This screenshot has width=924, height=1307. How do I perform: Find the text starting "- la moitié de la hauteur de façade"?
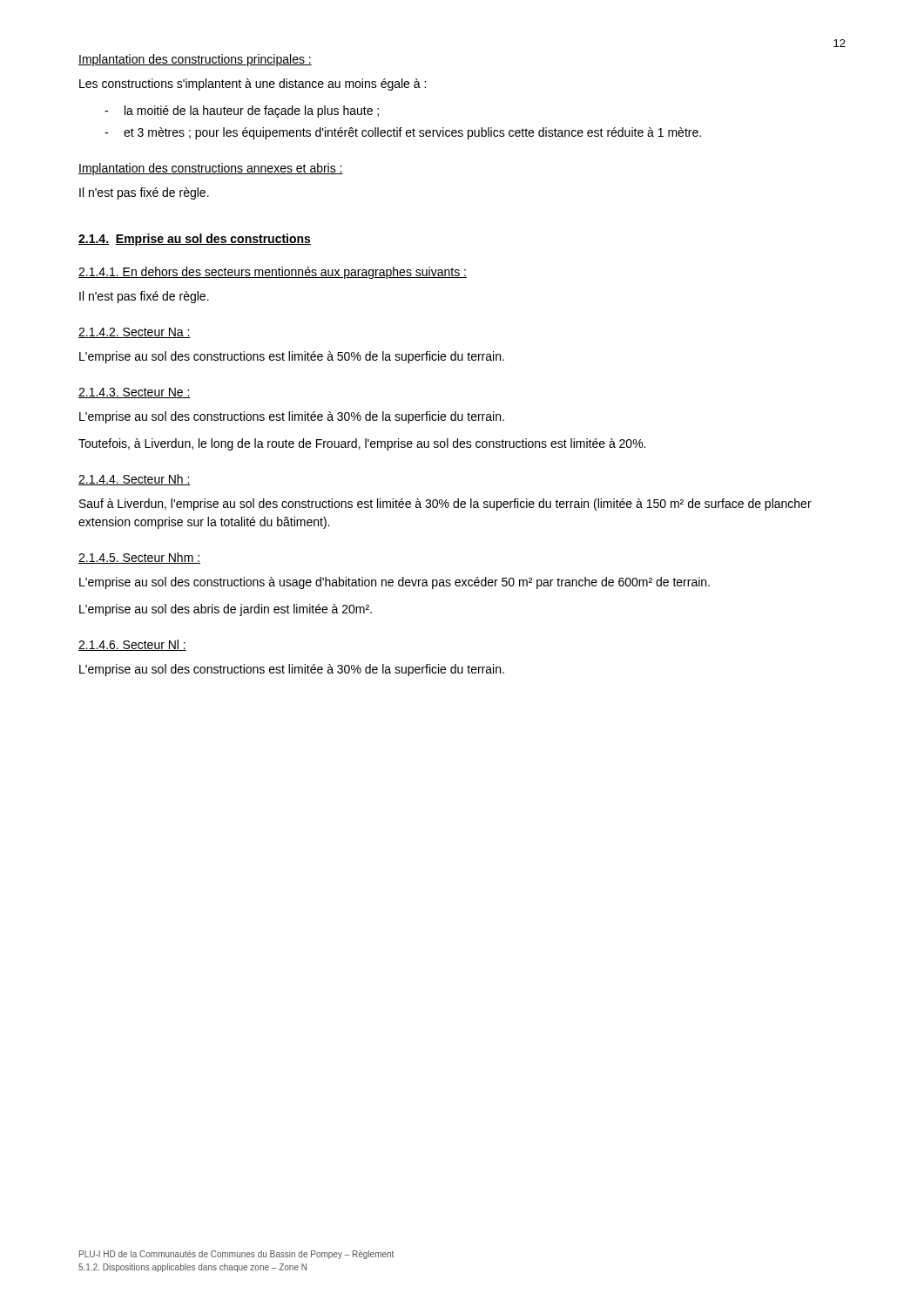(242, 112)
